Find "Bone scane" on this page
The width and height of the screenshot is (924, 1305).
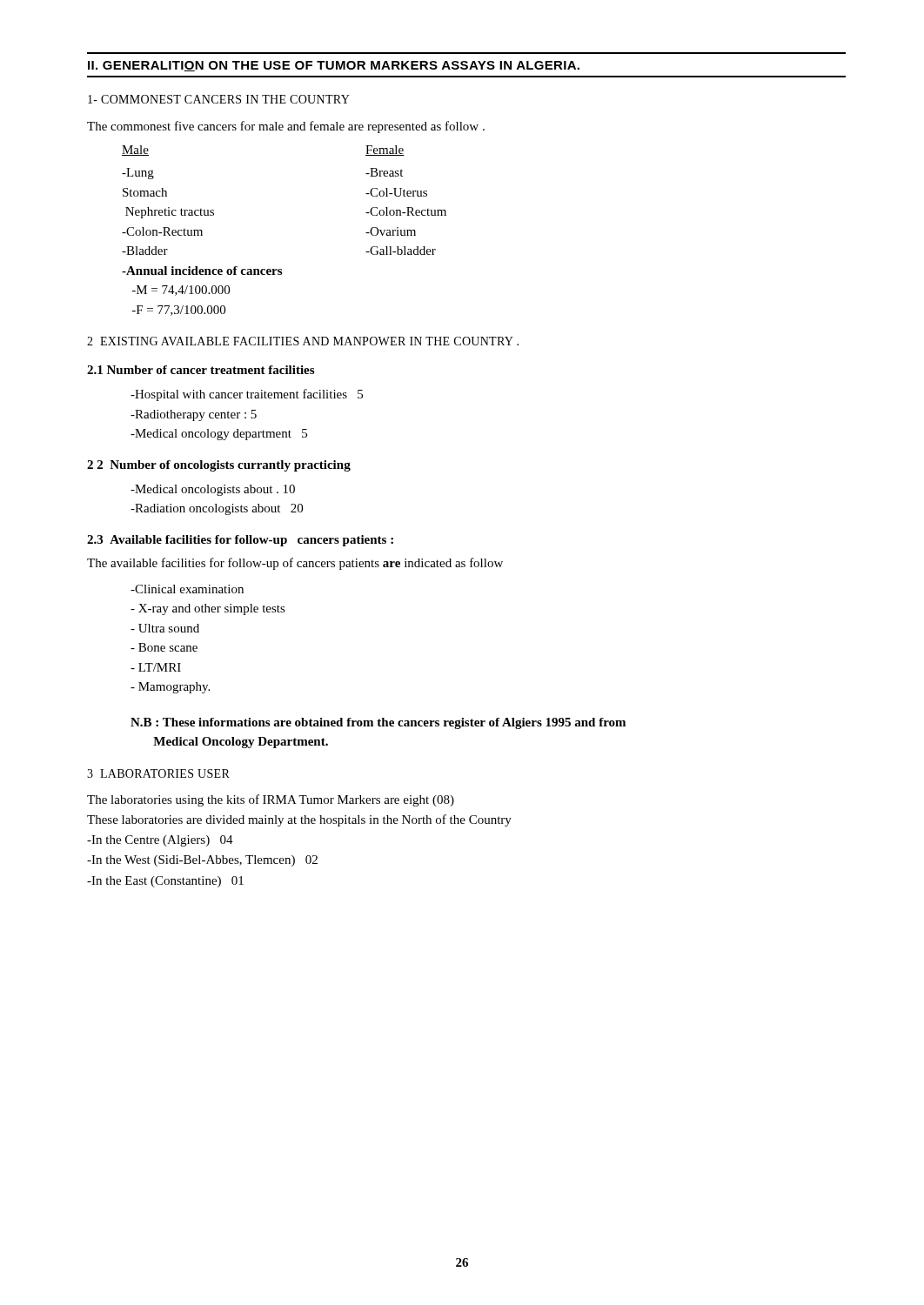[164, 647]
